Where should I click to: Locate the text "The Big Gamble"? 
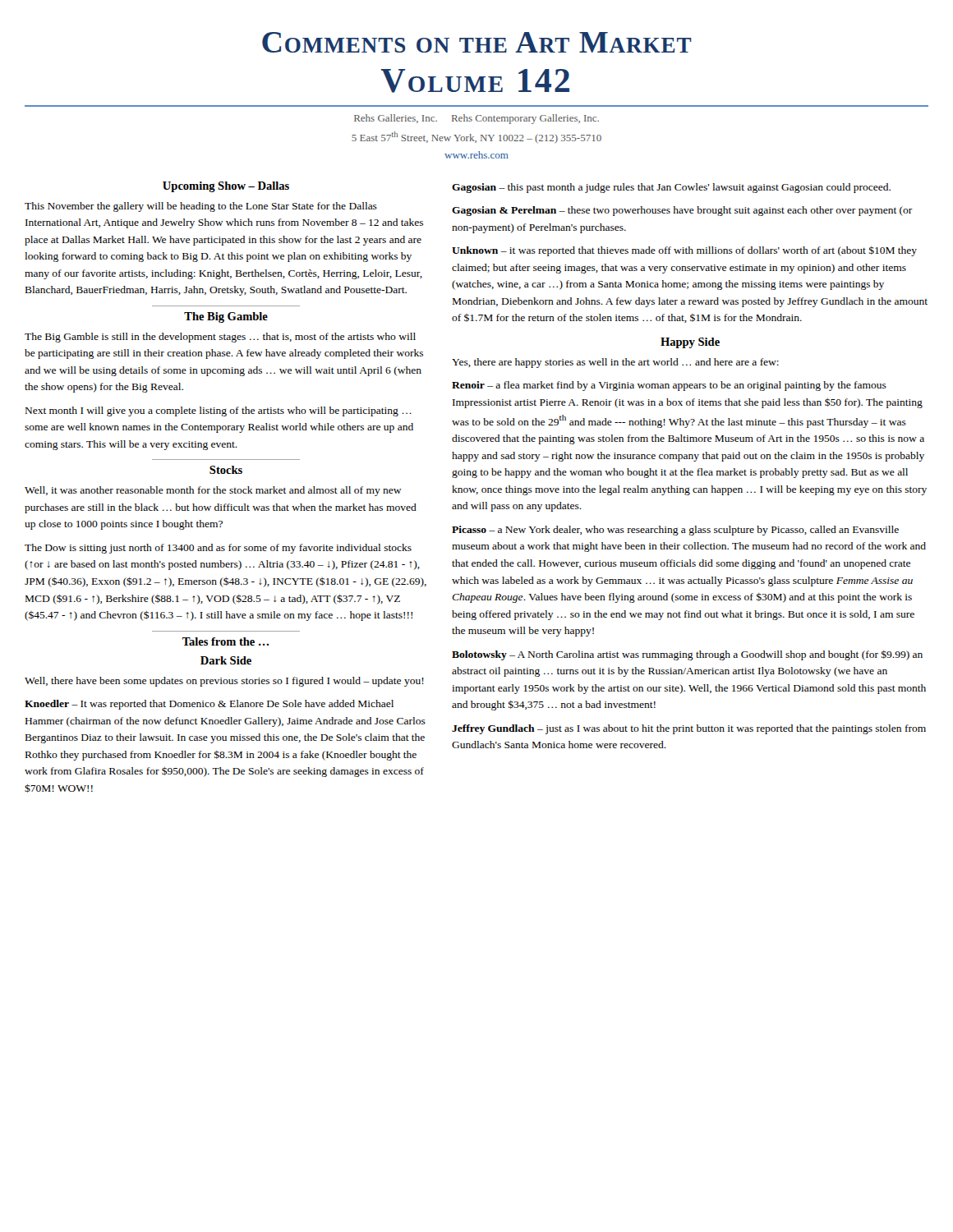226,316
